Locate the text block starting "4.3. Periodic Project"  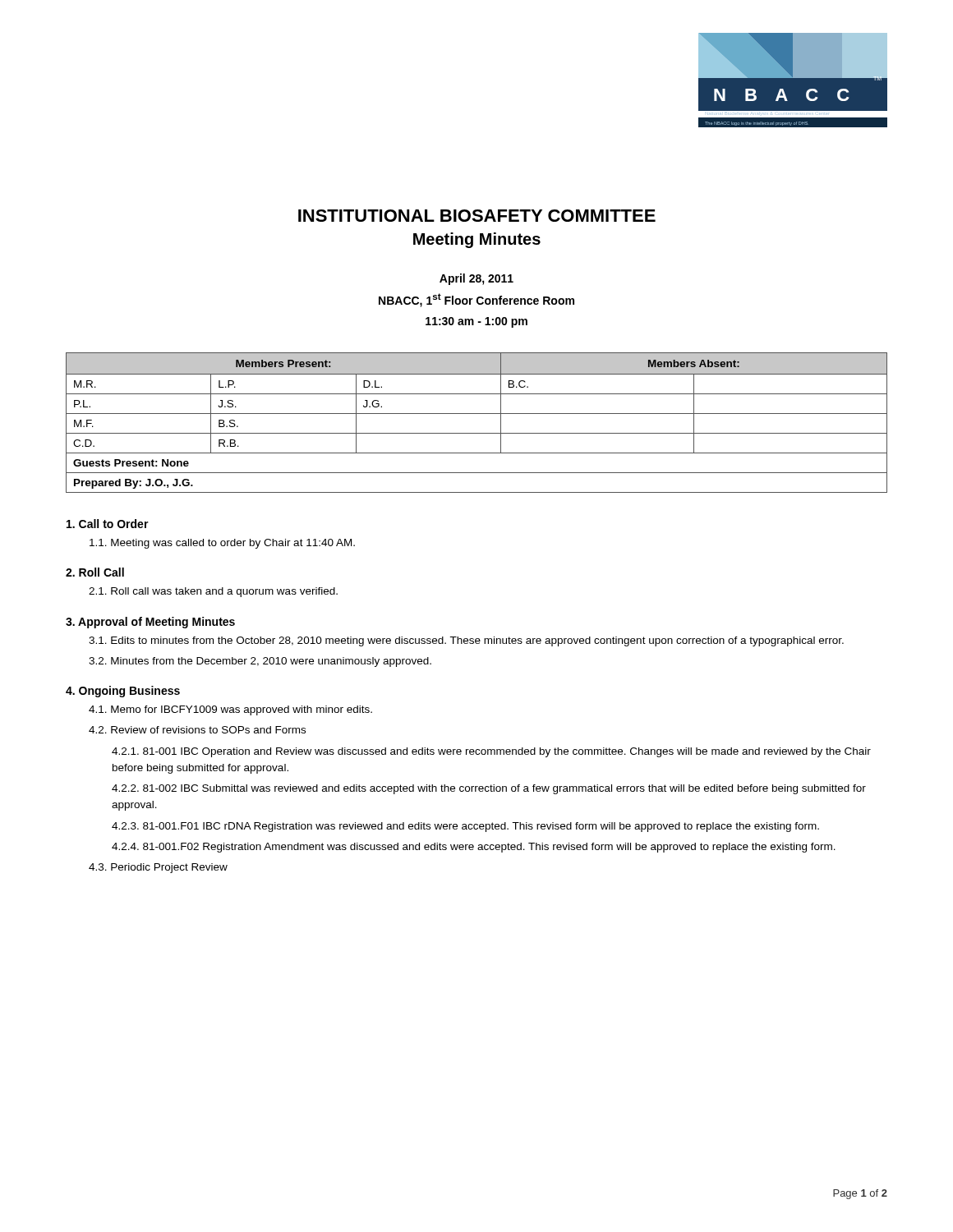(158, 867)
